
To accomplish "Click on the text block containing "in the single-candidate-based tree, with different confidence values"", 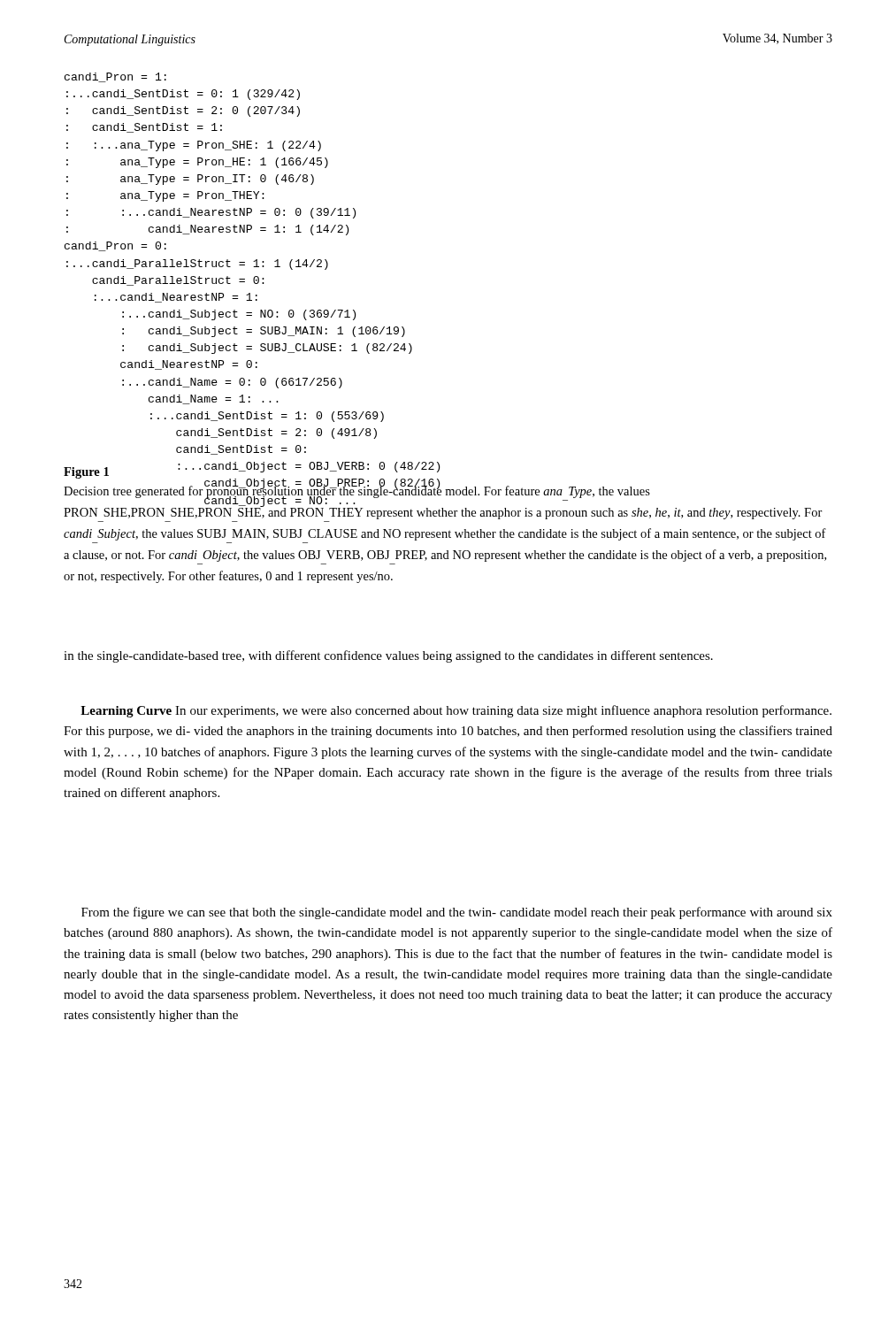I will (x=389, y=656).
